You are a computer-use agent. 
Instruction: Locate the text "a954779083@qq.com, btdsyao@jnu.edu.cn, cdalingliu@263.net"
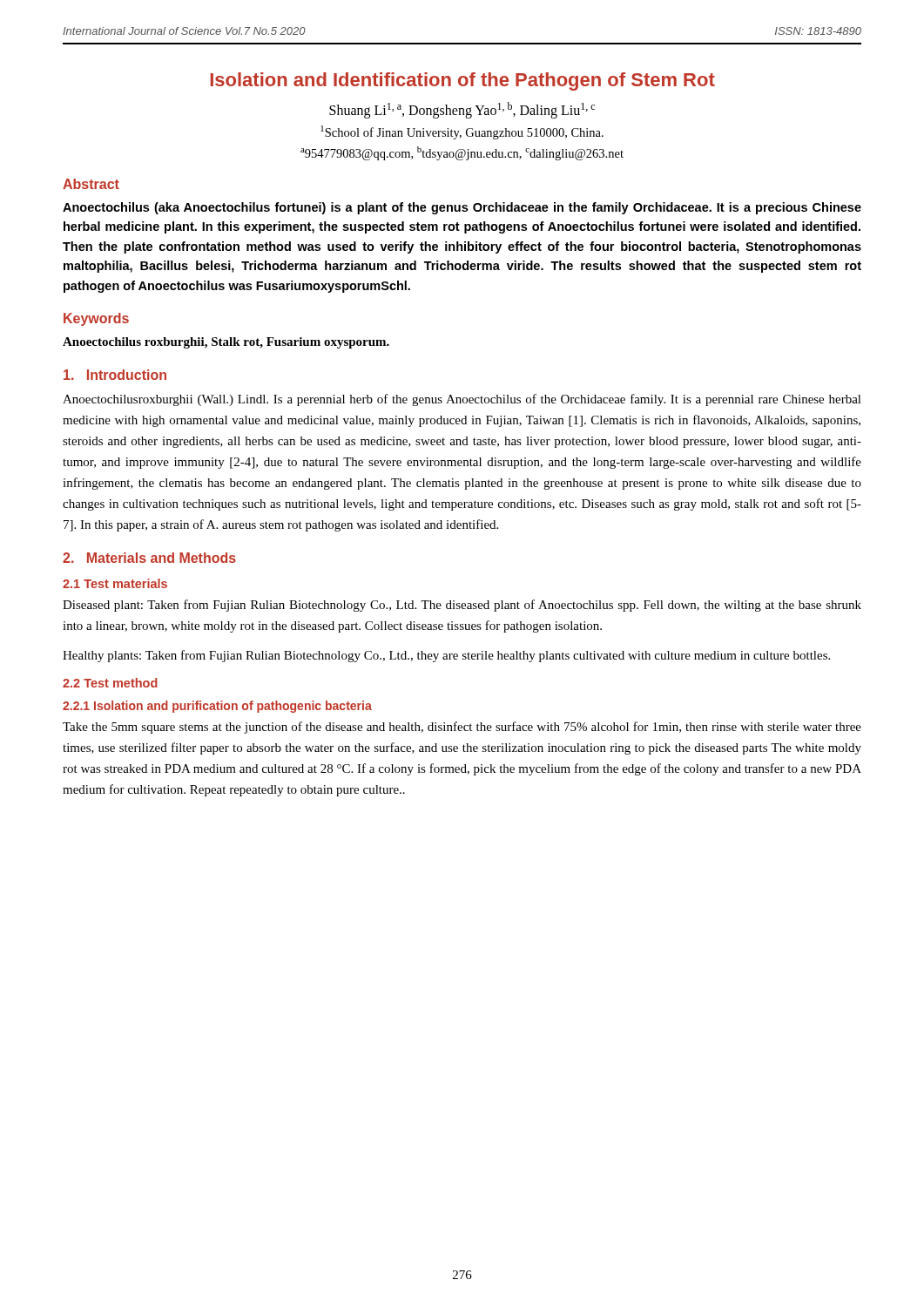tap(462, 152)
